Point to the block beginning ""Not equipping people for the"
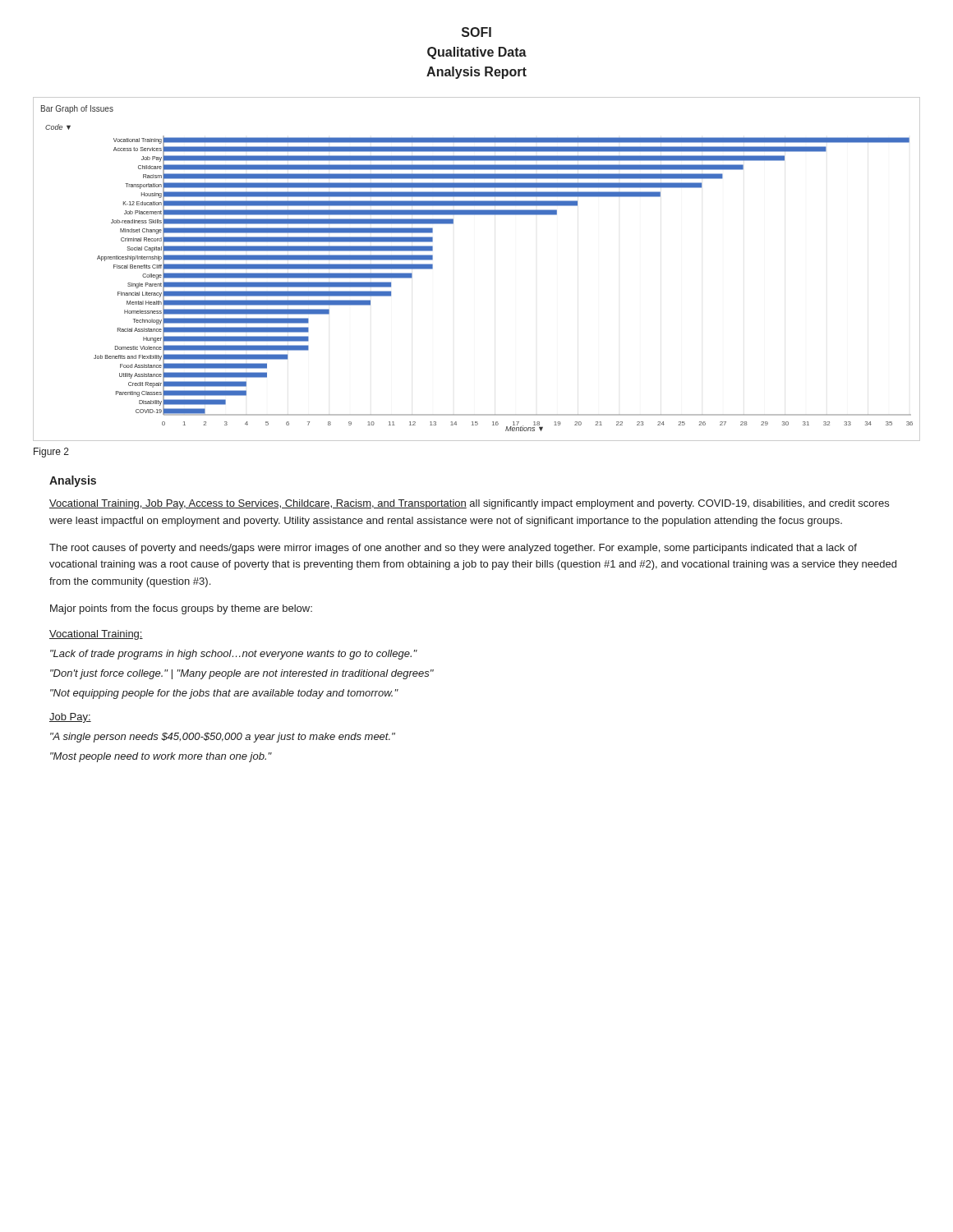 (223, 693)
